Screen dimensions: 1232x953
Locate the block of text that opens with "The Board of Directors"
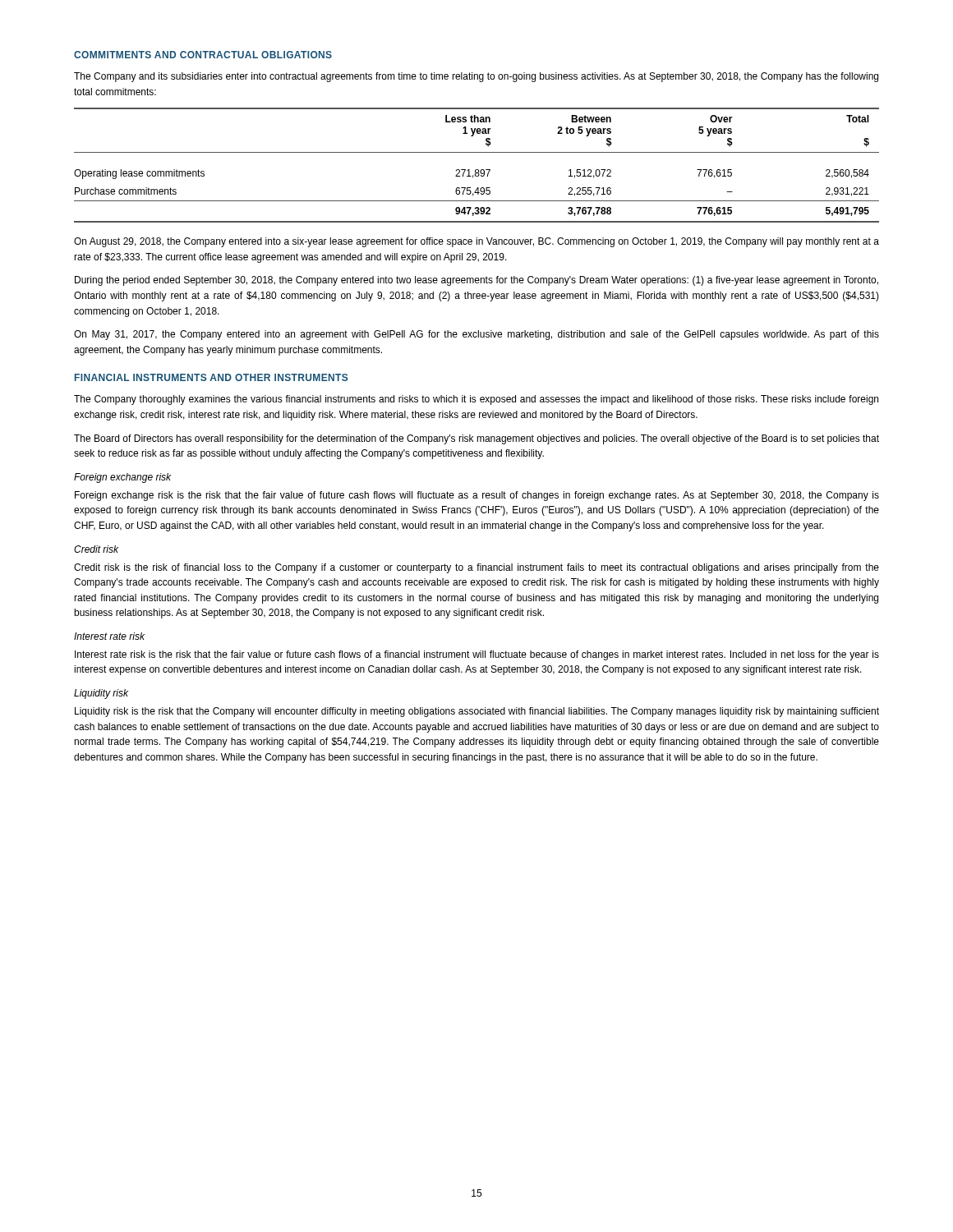[476, 446]
